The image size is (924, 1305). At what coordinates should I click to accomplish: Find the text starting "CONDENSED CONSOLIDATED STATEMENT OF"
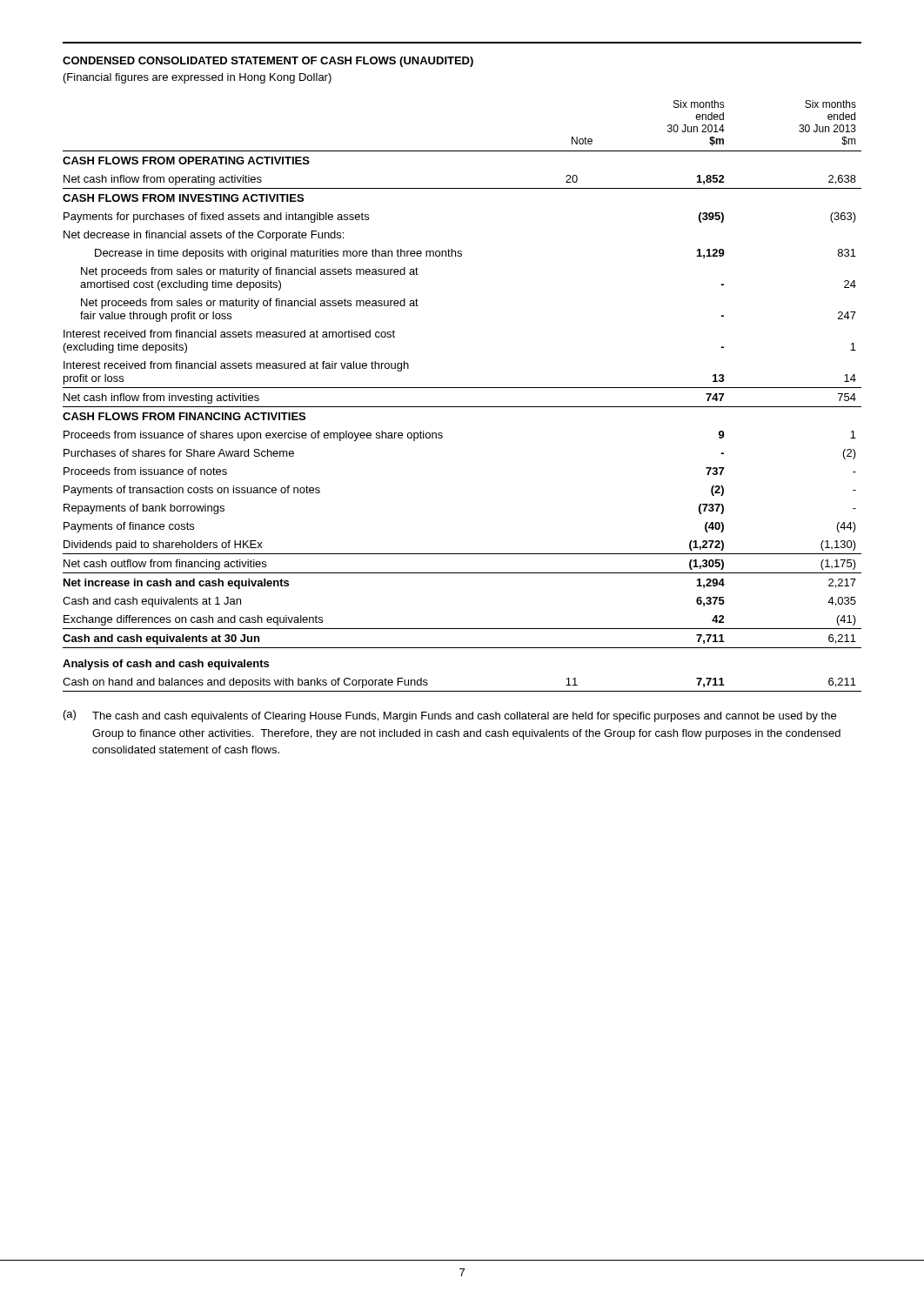coord(268,60)
